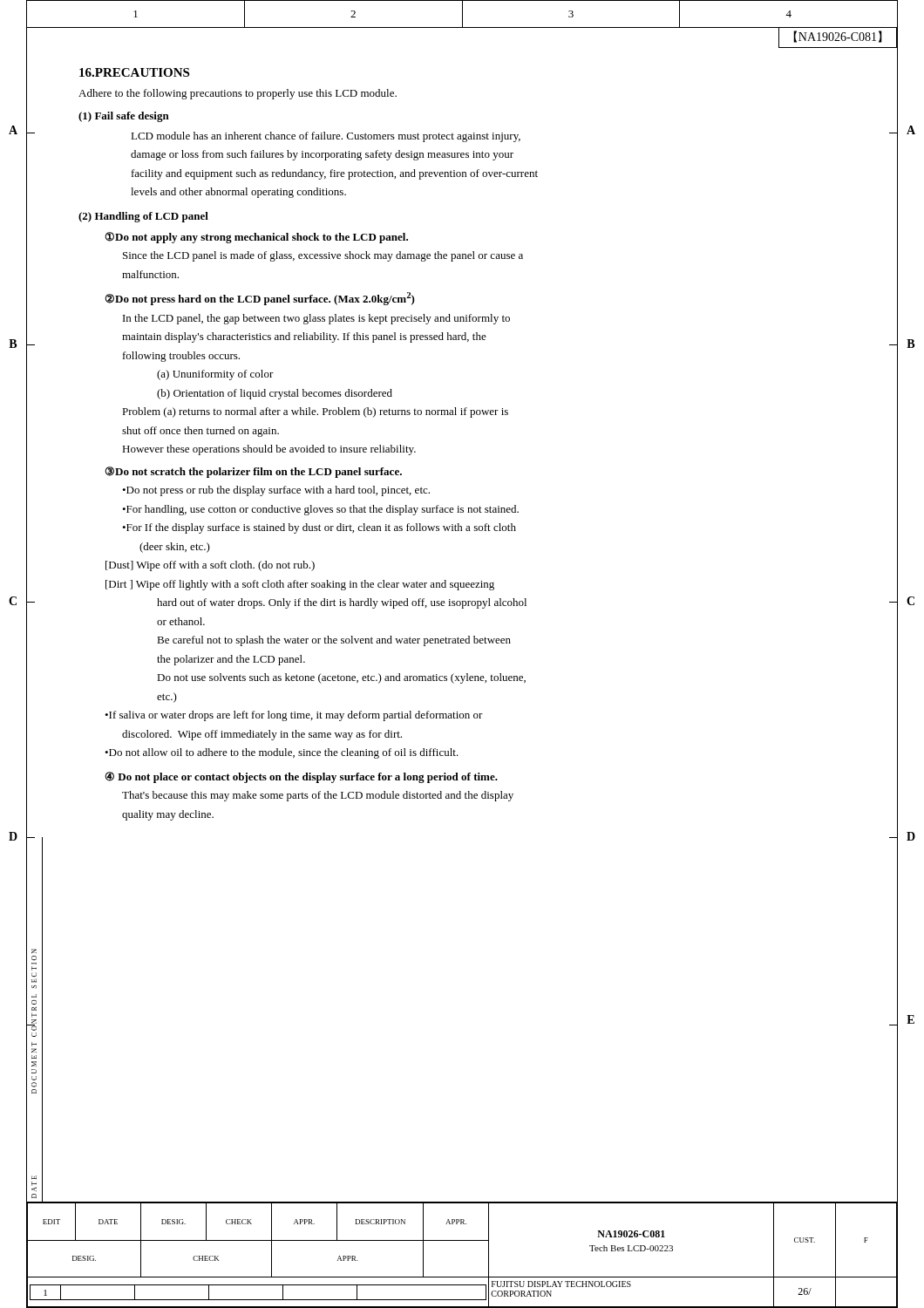Find the text starting "①Do not apply any"
The width and height of the screenshot is (924, 1308).
click(484, 255)
